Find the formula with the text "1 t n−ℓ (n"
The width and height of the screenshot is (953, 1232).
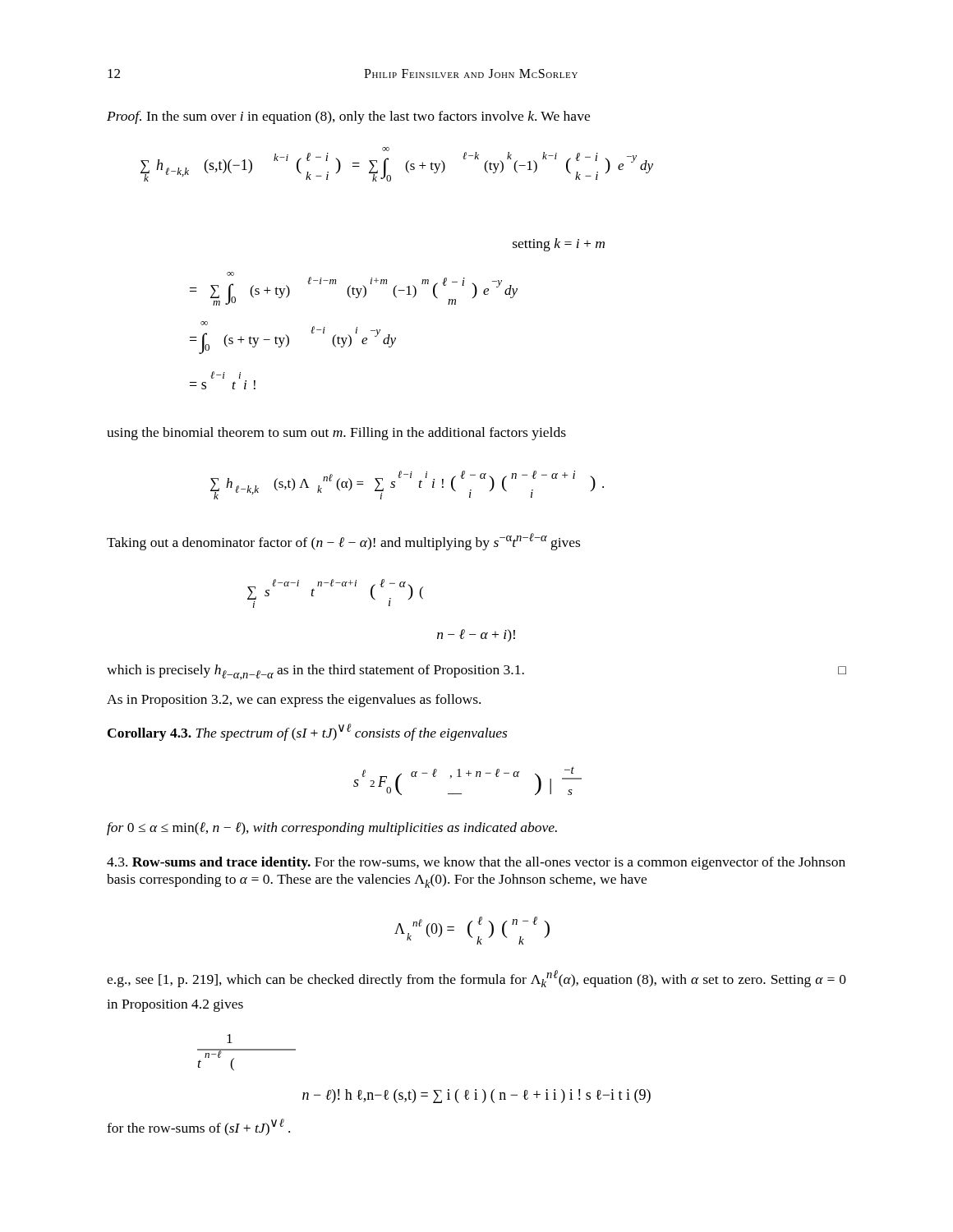point(230,1039)
